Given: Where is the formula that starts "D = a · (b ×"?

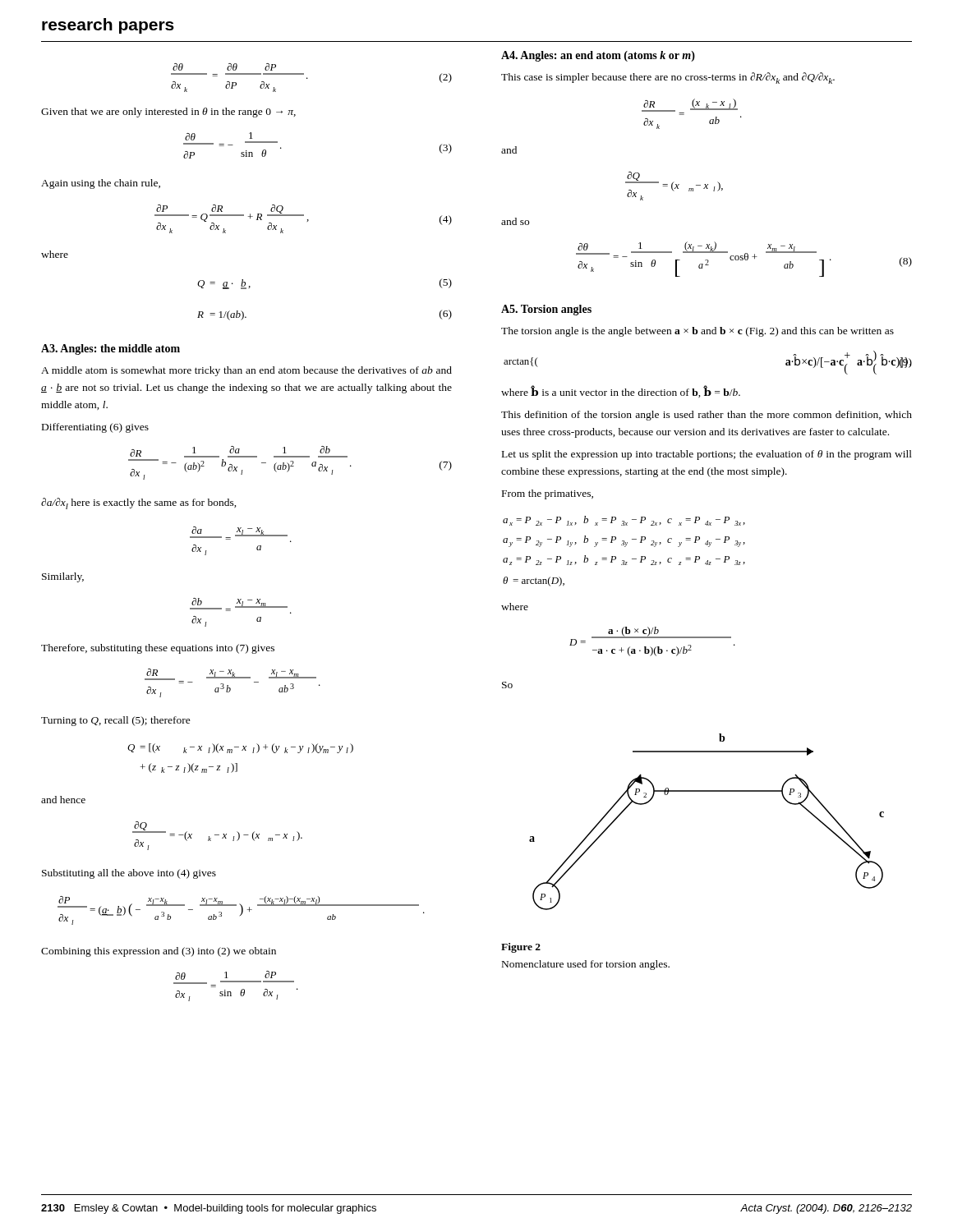Looking at the screenshot, I should pyautogui.click(x=707, y=647).
